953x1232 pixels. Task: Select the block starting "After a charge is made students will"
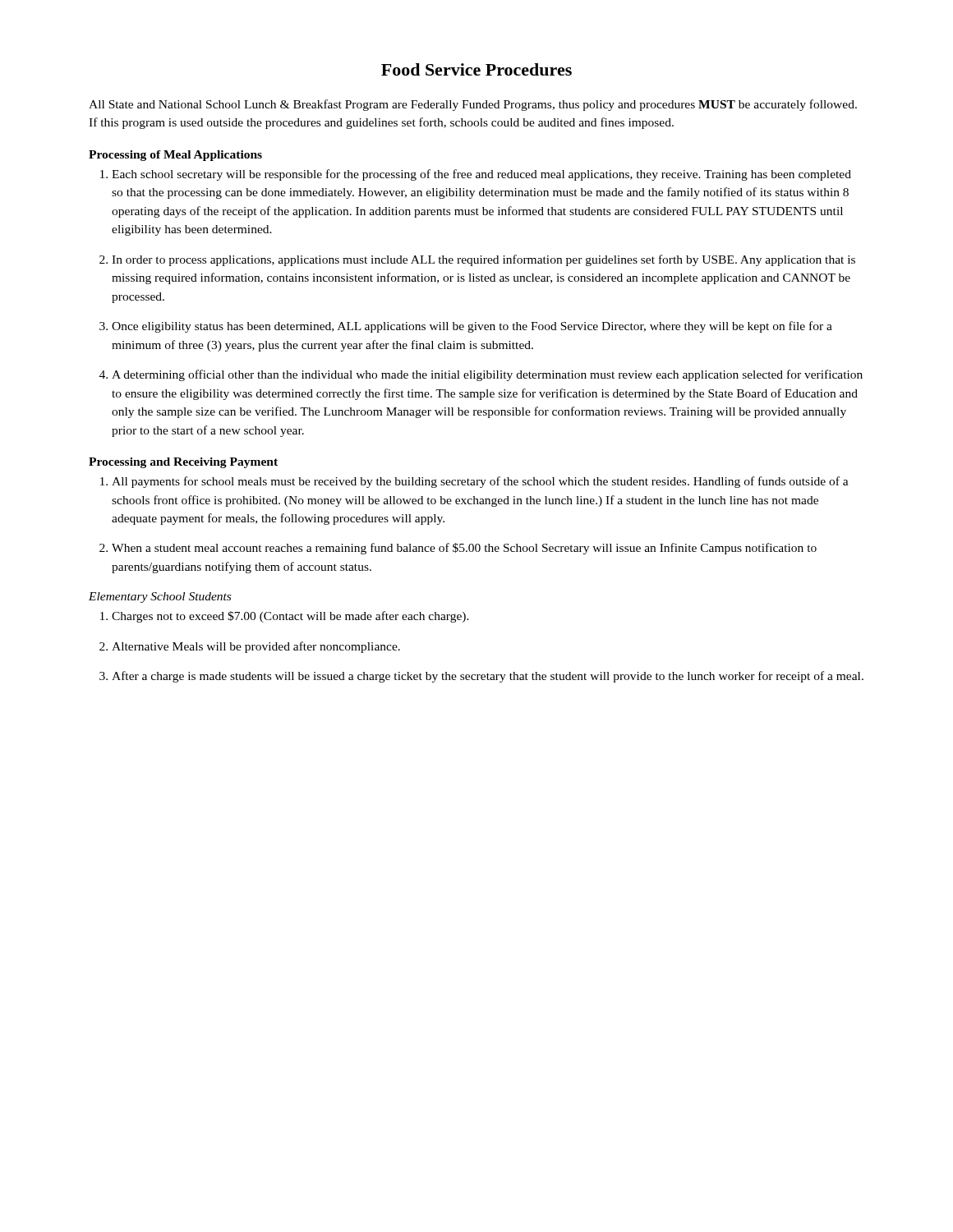pos(488,676)
